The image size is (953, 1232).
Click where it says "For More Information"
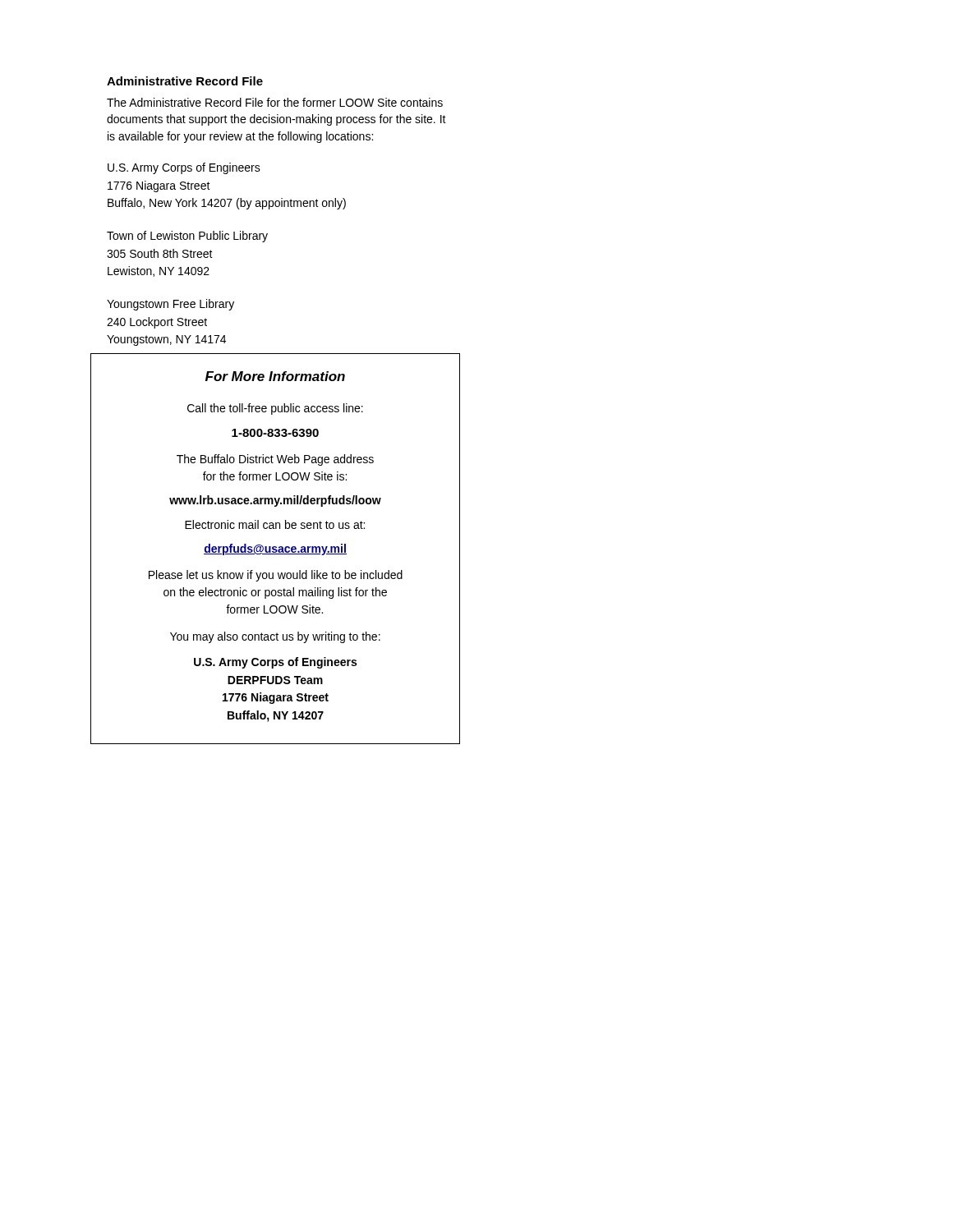tap(275, 377)
